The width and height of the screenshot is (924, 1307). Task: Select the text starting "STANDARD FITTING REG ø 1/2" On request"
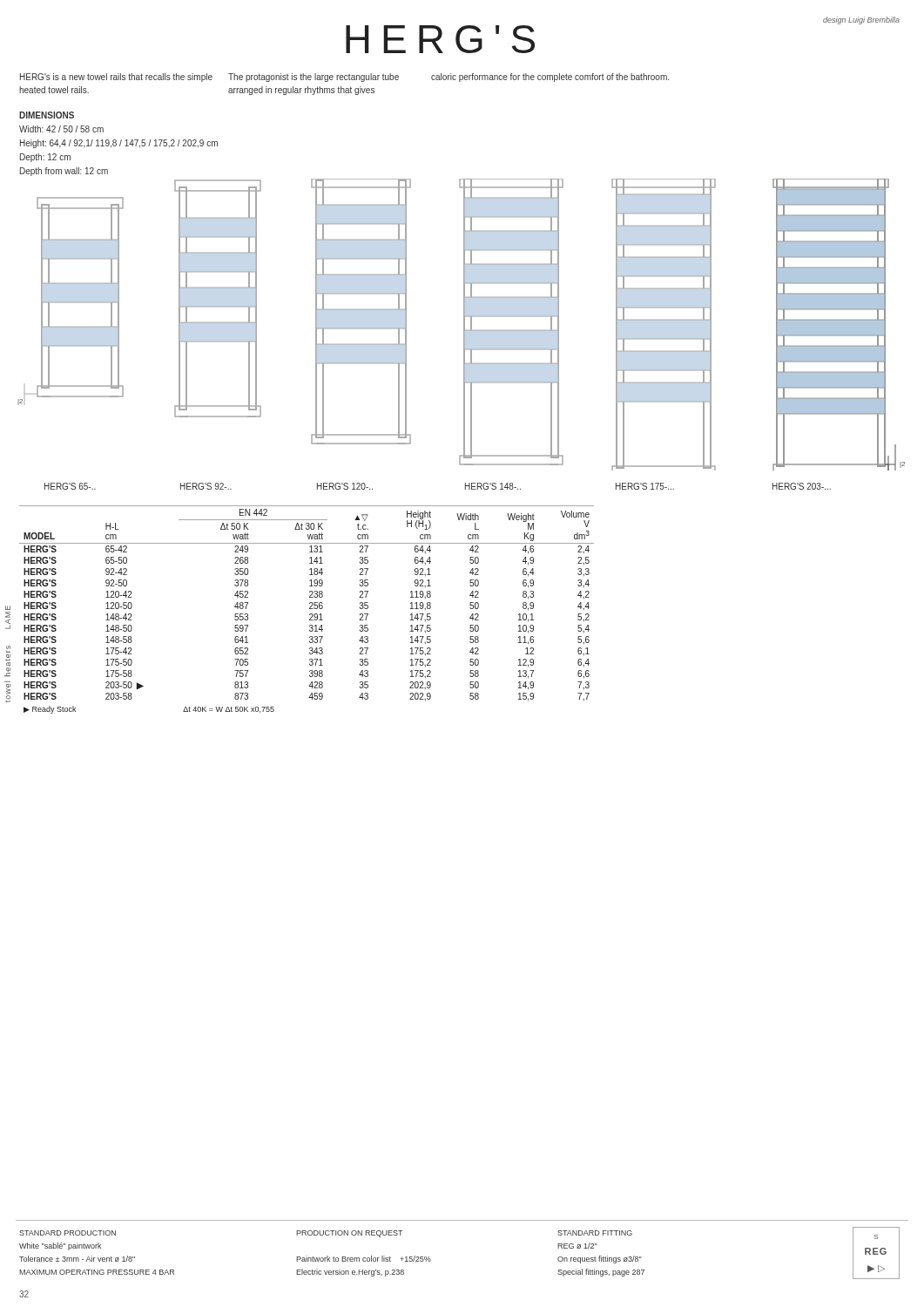(x=601, y=1252)
